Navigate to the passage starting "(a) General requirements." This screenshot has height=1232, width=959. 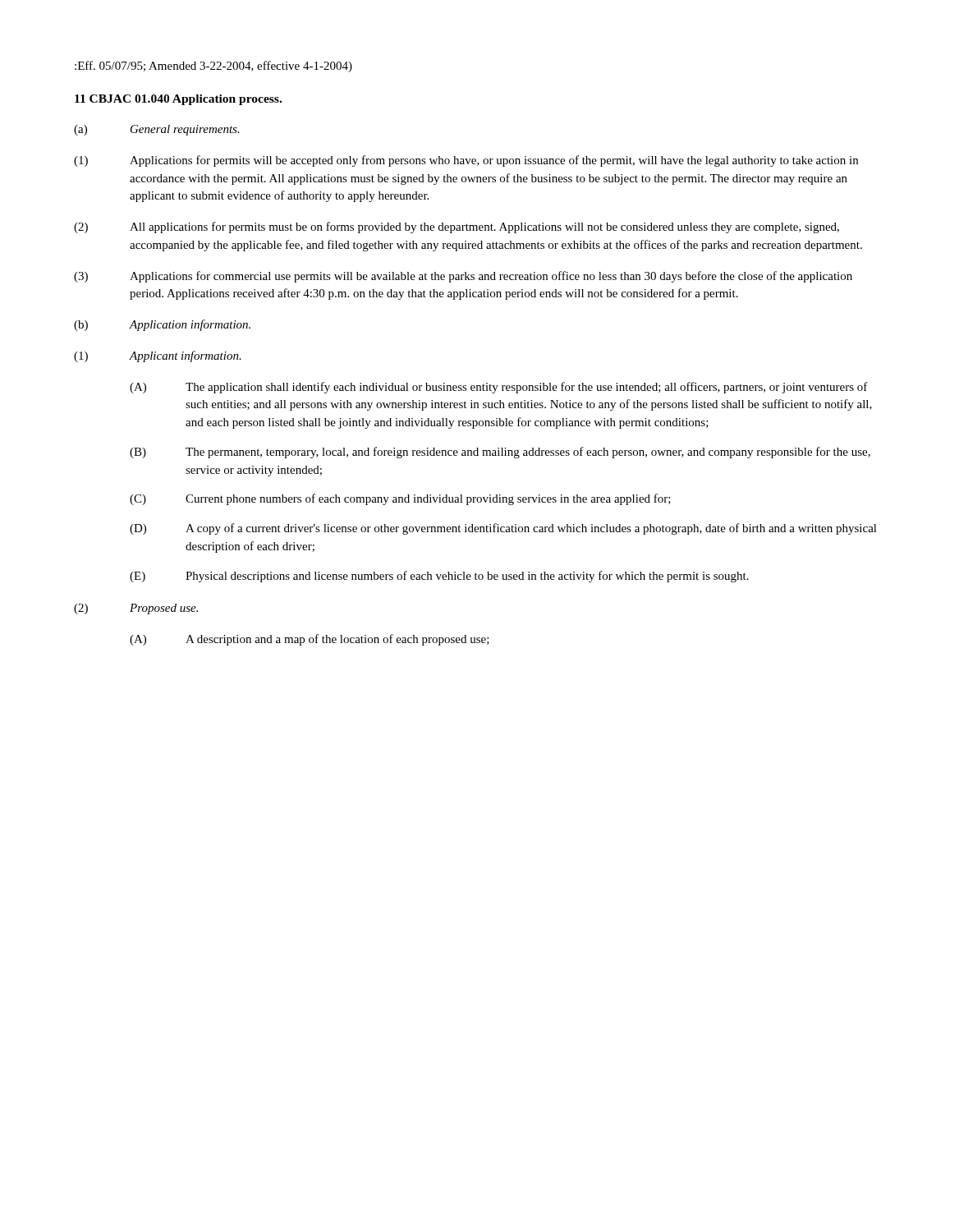tap(157, 130)
